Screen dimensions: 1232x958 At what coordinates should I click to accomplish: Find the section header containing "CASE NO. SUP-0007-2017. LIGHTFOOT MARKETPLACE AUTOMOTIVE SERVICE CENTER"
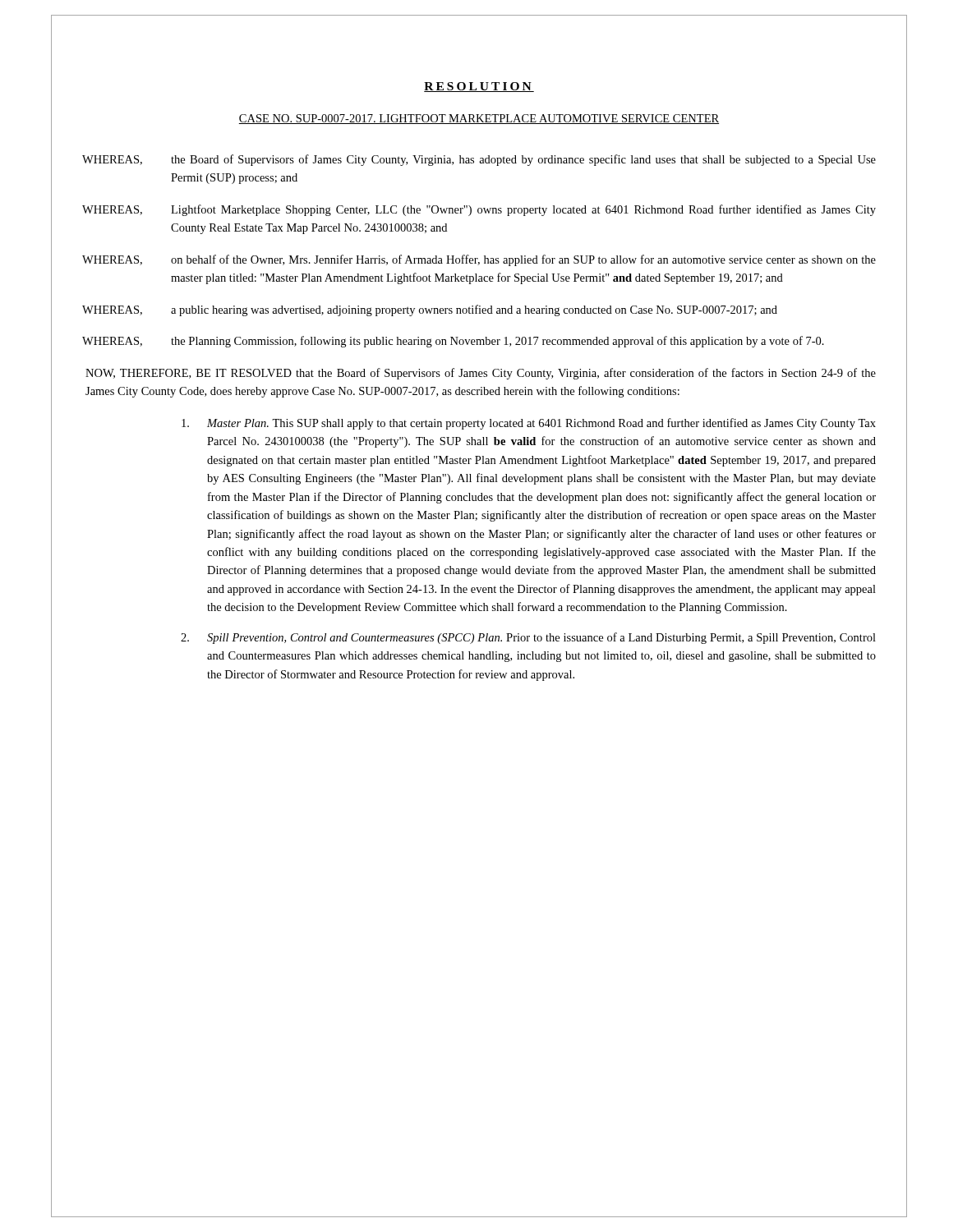(x=479, y=118)
